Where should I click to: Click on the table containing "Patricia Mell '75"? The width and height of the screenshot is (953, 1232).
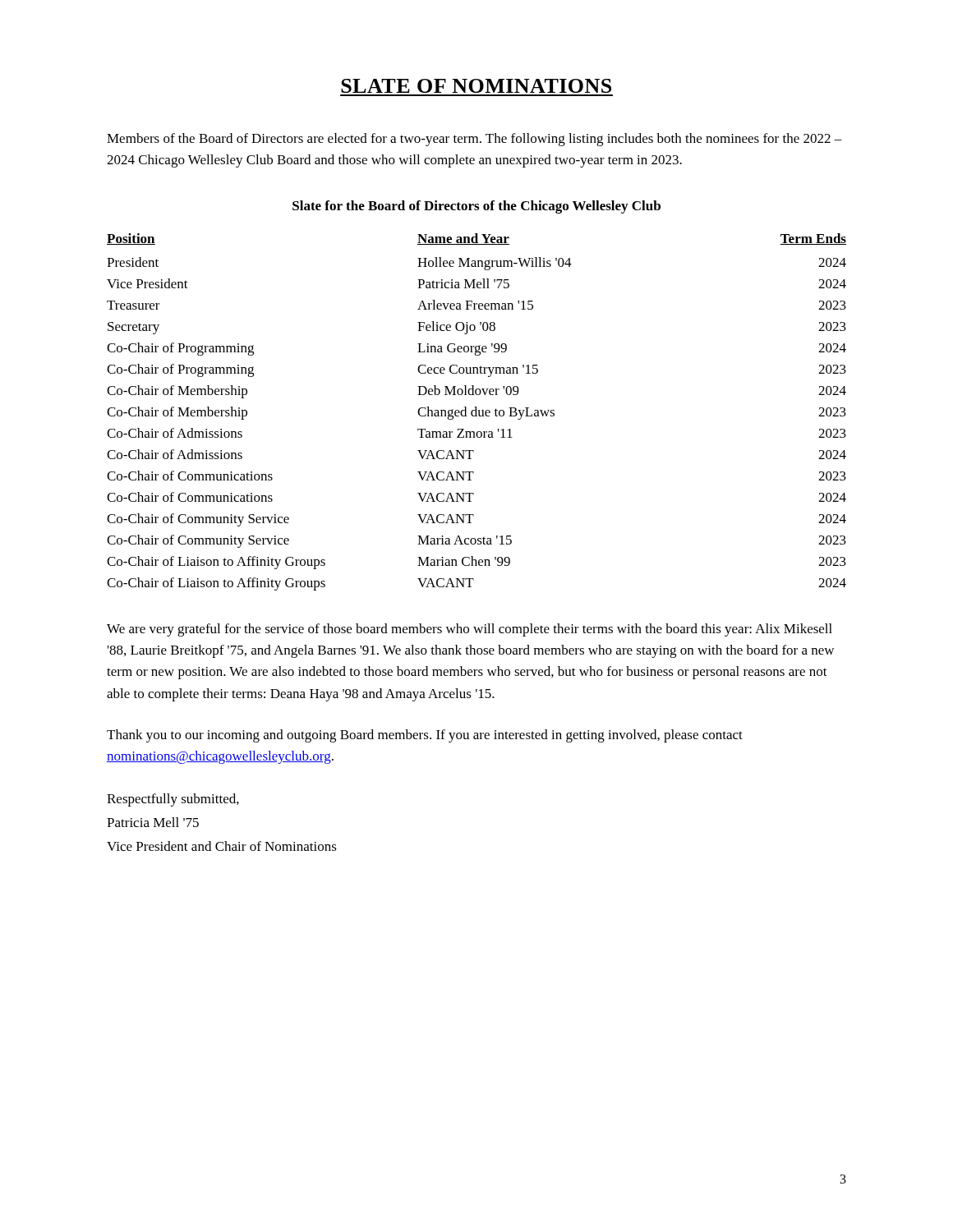(476, 411)
